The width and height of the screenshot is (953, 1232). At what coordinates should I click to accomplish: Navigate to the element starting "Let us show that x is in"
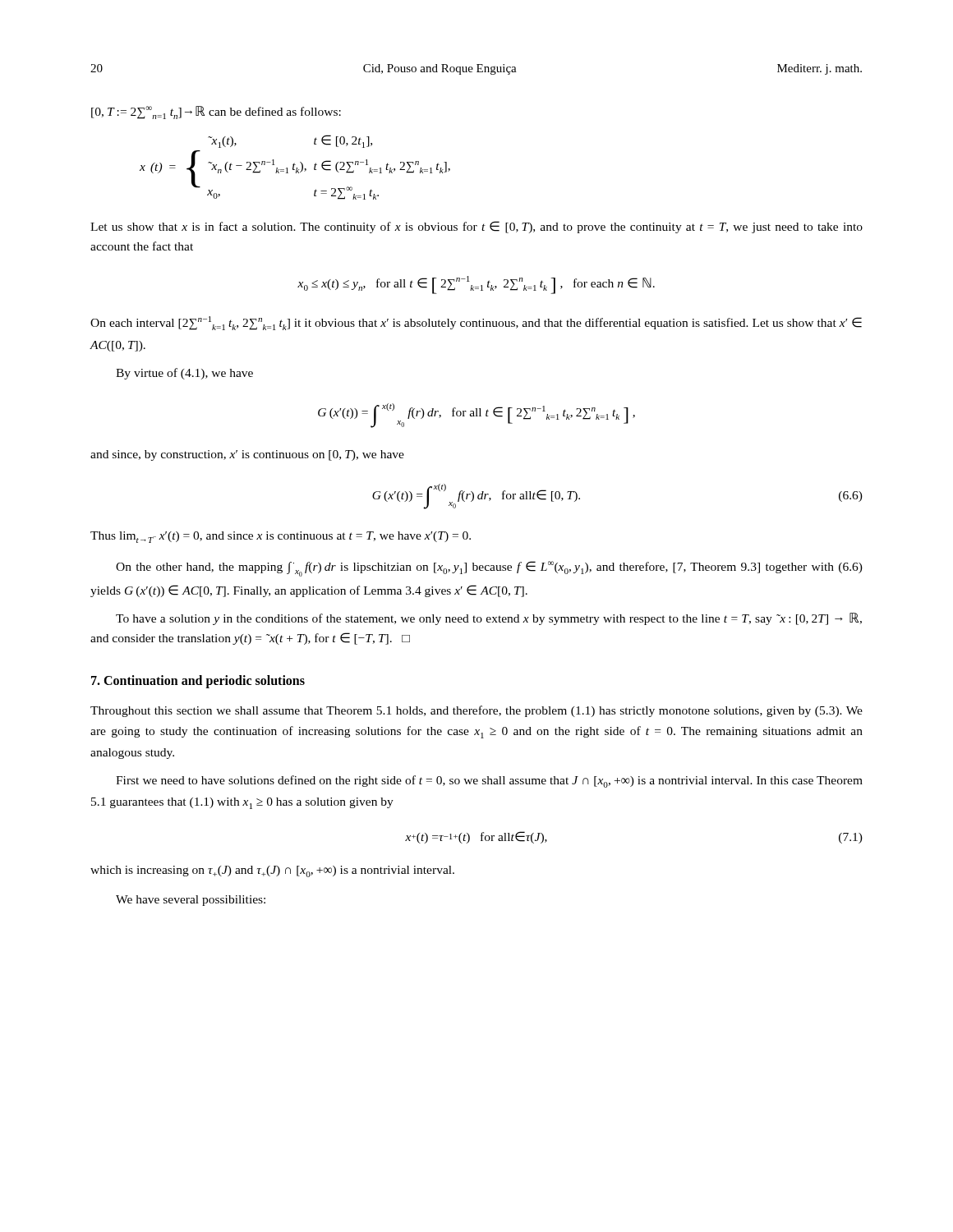coord(476,237)
